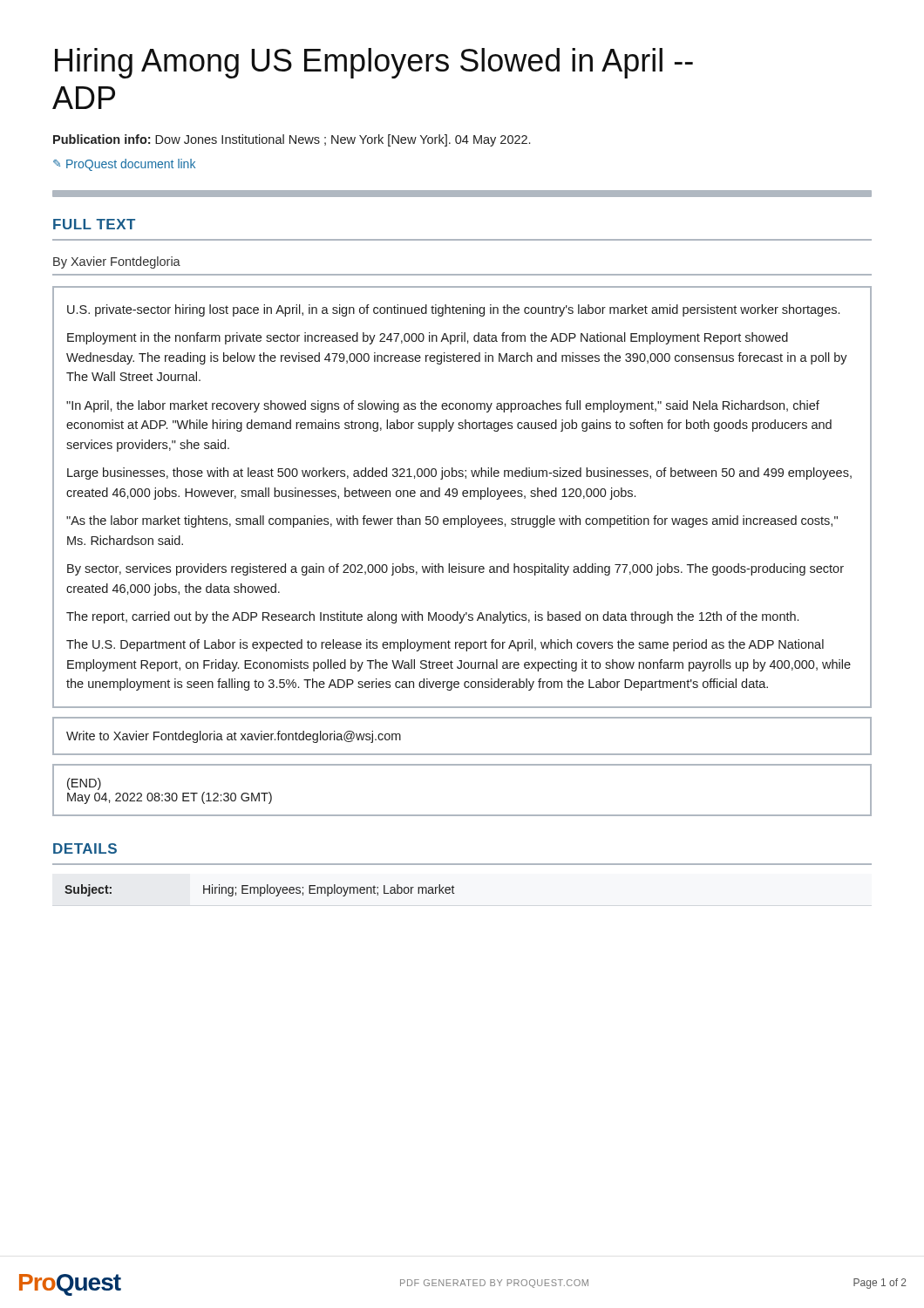Select the block starting "(END) May 04, 2022 08:30 ET (12:30 GMT)"
This screenshot has width=924, height=1308.
click(x=169, y=790)
